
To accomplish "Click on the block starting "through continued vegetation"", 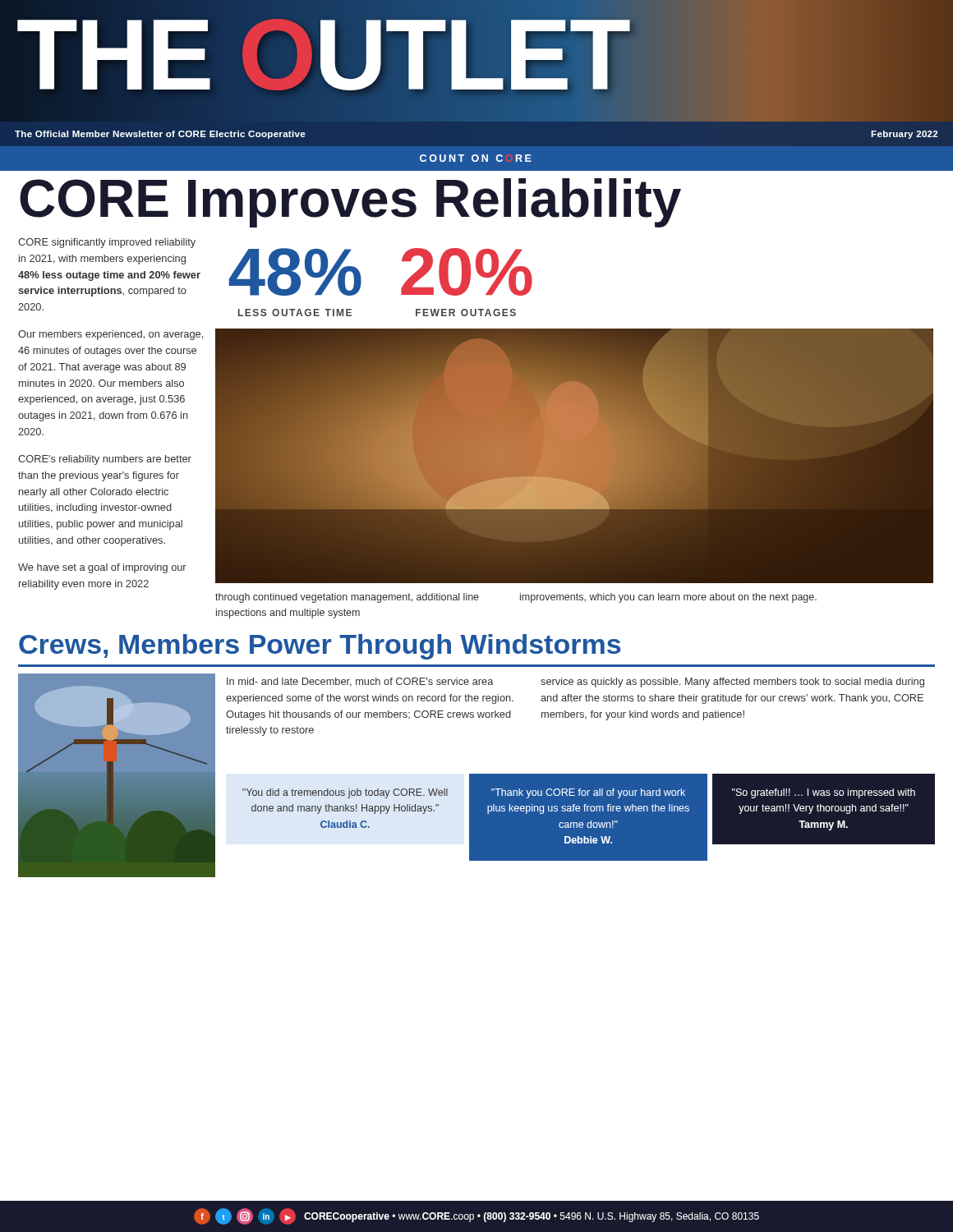I will (575, 606).
